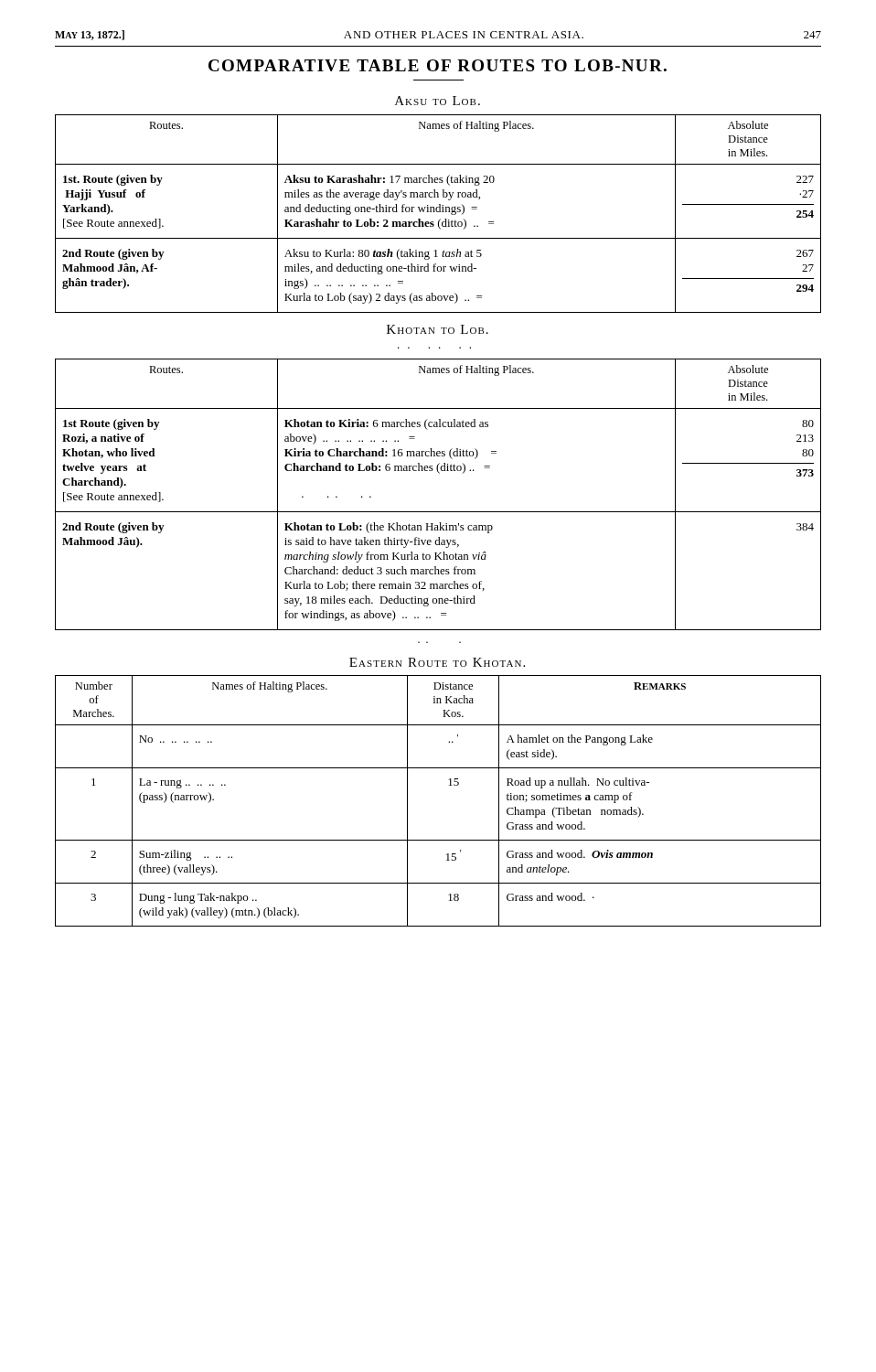Select the section header that says "Khotan to Lob."
The image size is (876, 1372).
[x=438, y=329]
